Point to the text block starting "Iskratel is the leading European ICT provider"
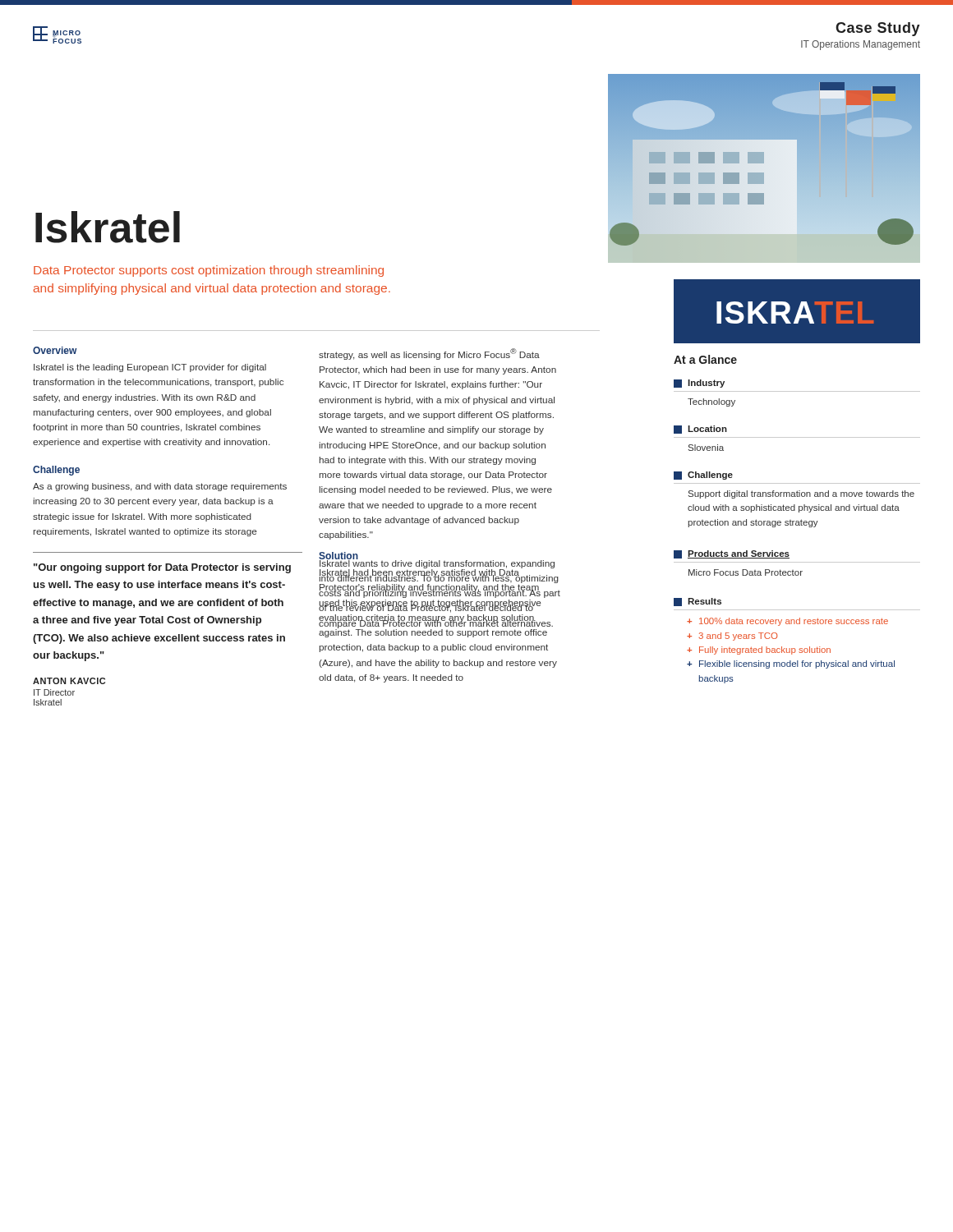This screenshot has height=1232, width=953. (168, 405)
